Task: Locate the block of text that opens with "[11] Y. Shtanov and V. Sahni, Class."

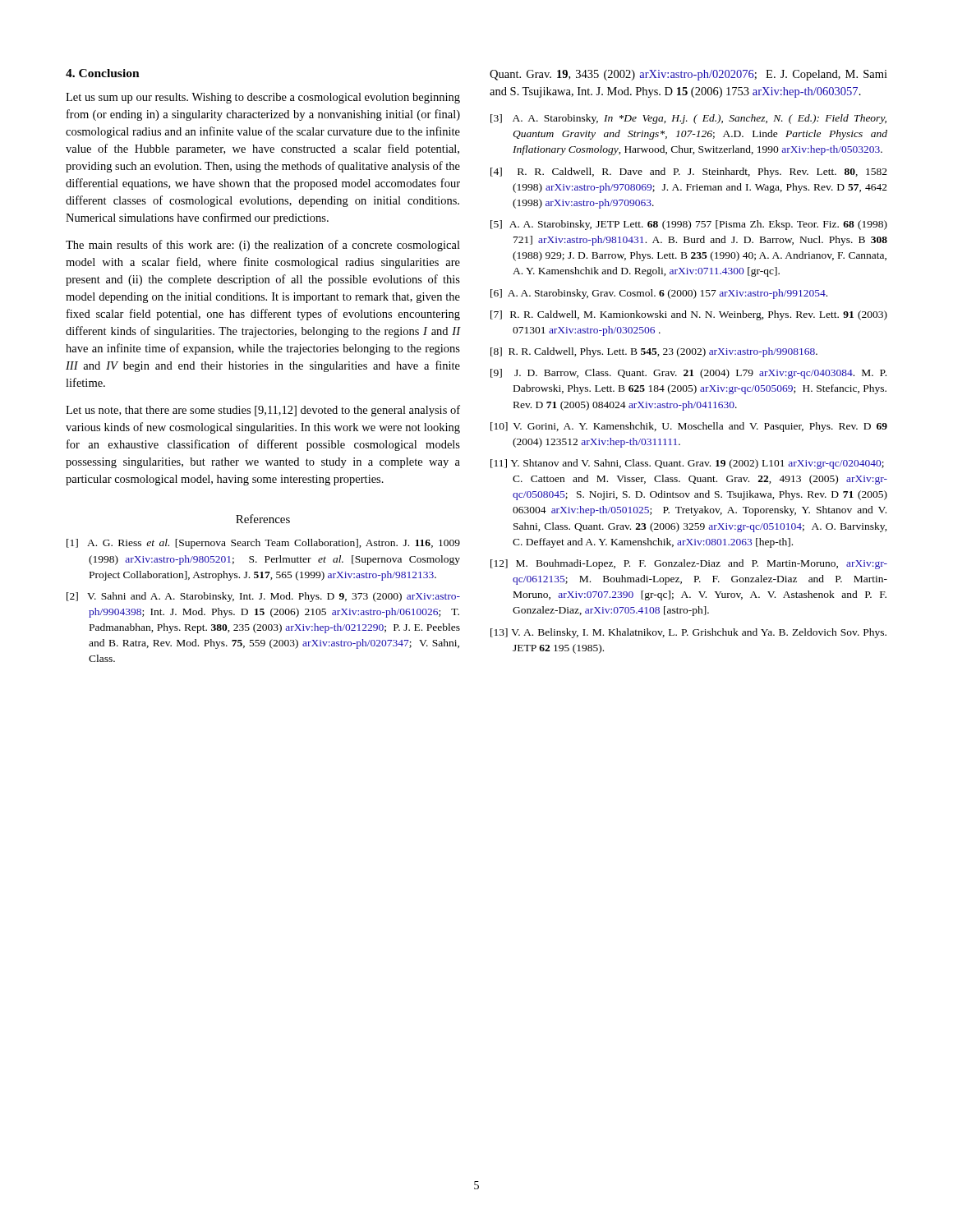Action: (688, 503)
